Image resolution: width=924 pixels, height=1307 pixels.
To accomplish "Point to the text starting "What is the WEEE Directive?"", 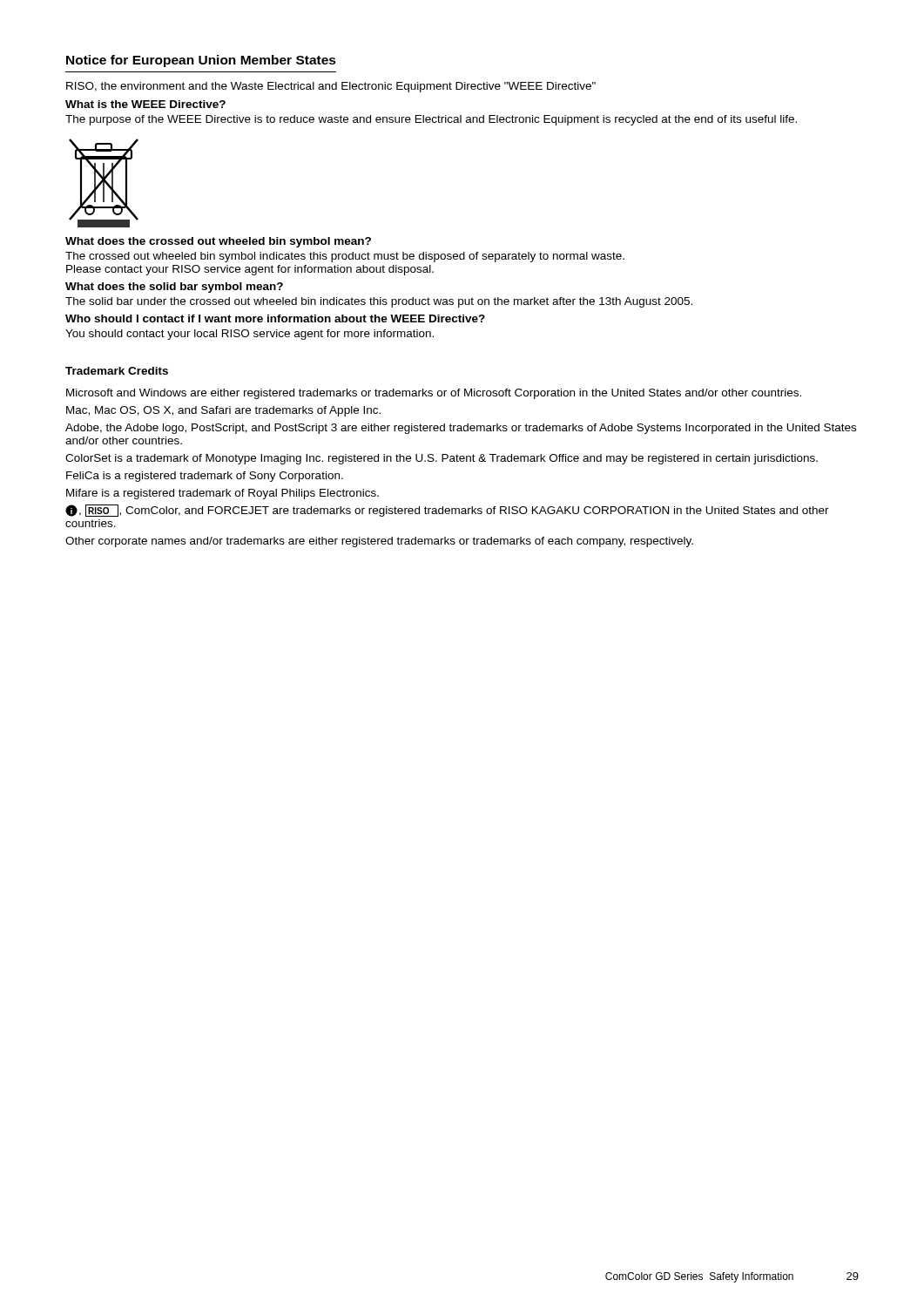I will (x=146, y=104).
